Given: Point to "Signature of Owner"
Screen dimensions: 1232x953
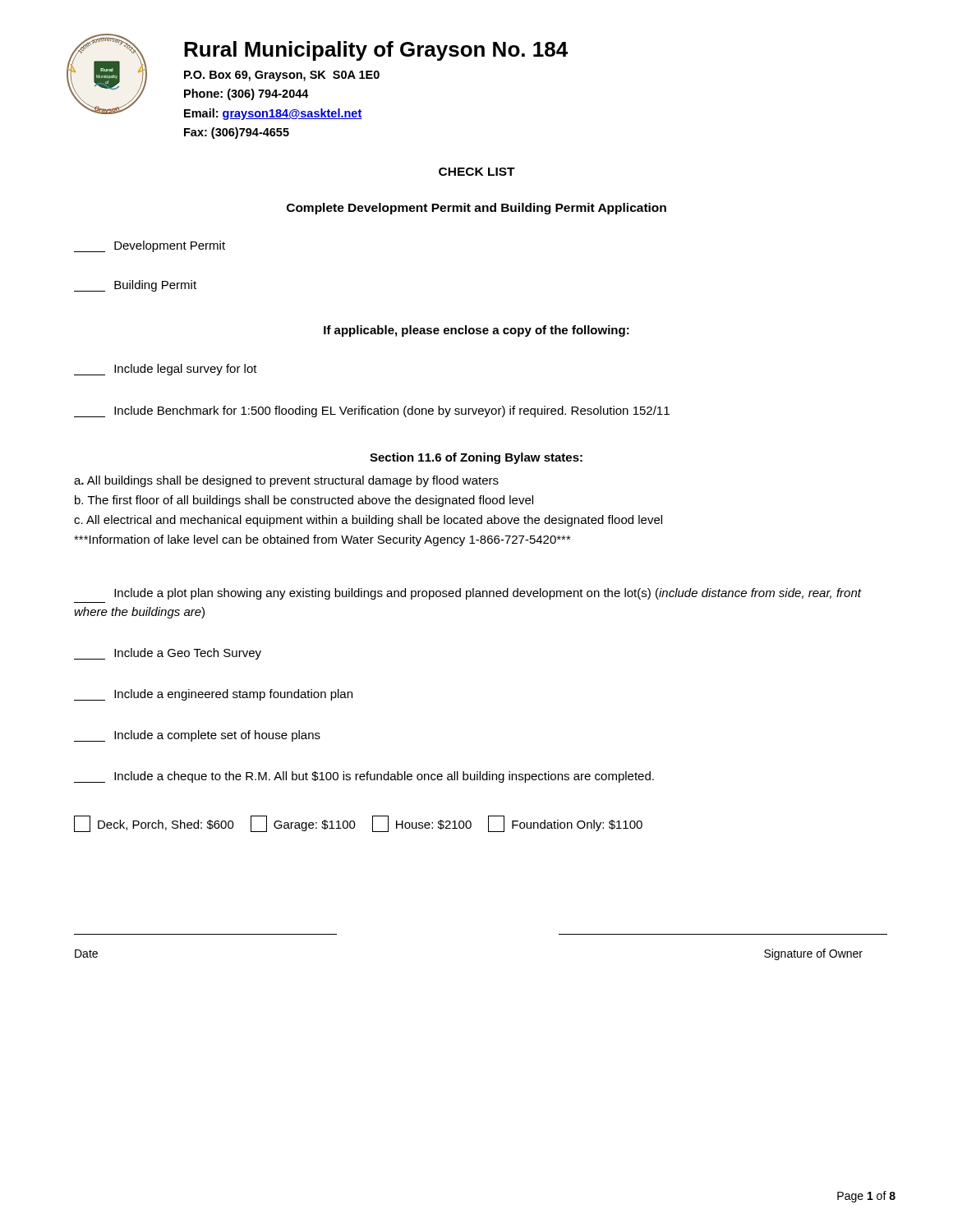Looking at the screenshot, I should click(813, 954).
